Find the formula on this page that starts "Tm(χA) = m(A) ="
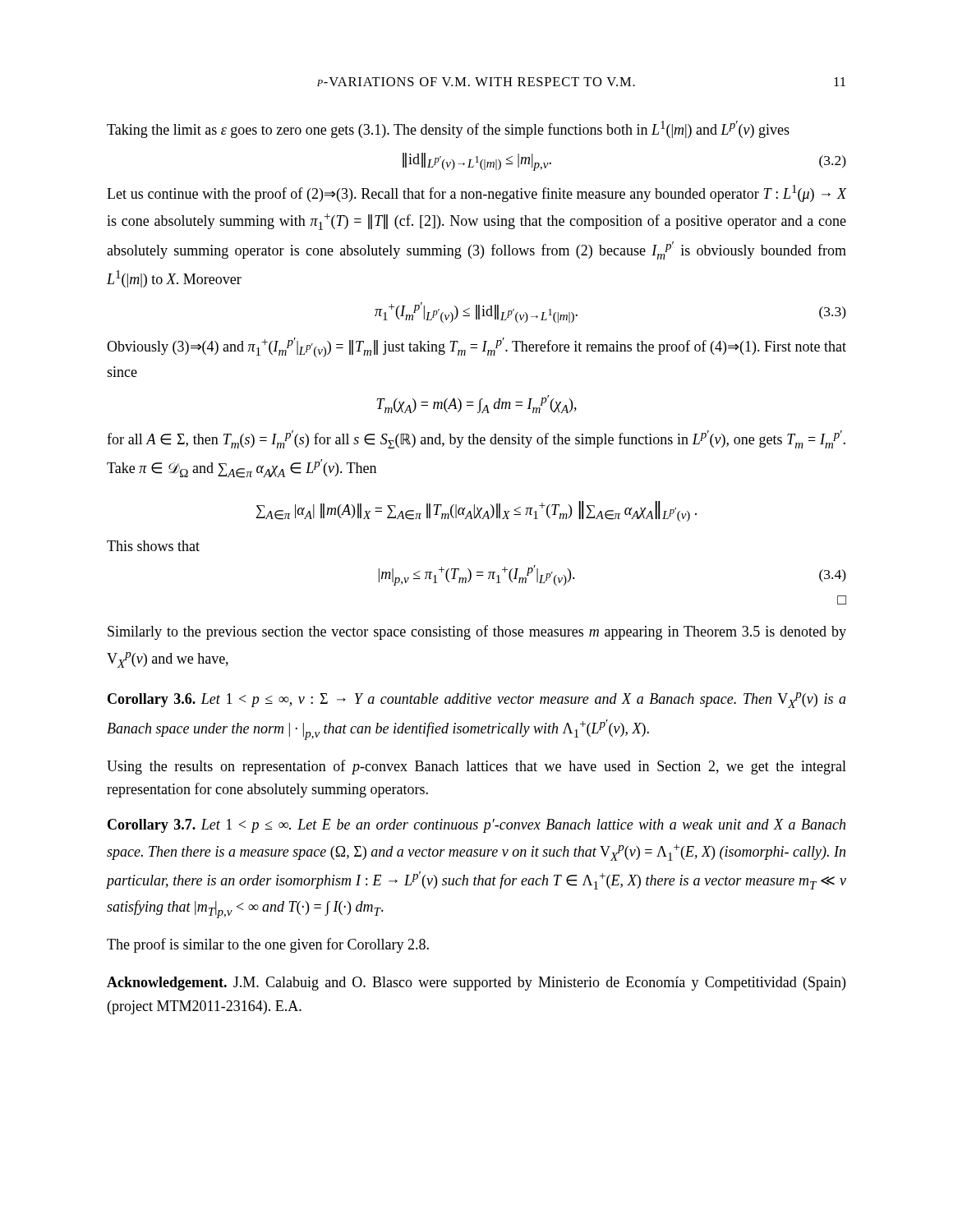 tap(476, 404)
